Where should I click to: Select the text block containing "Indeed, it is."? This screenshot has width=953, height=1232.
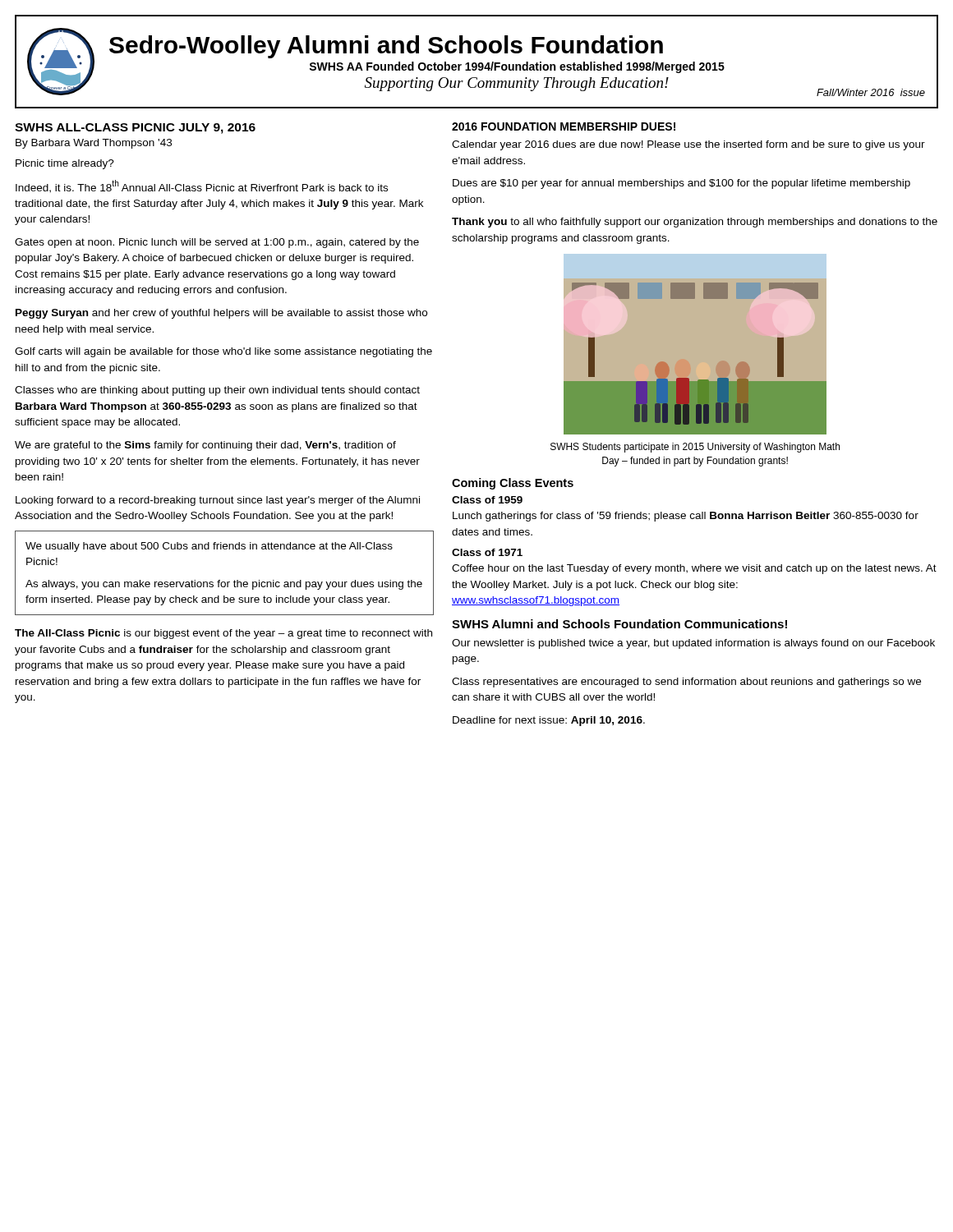click(219, 202)
